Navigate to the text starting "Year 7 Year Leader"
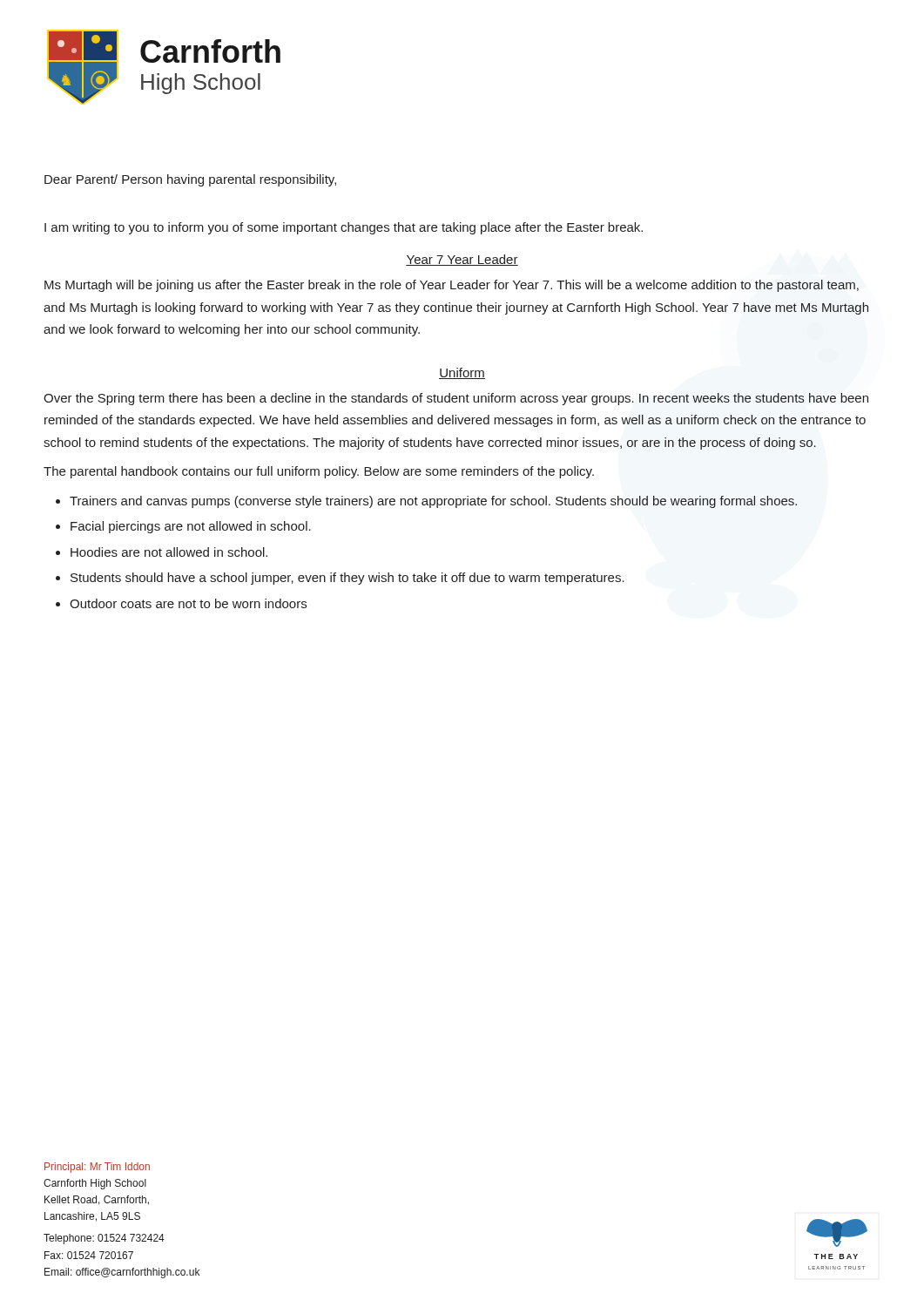 (x=462, y=259)
